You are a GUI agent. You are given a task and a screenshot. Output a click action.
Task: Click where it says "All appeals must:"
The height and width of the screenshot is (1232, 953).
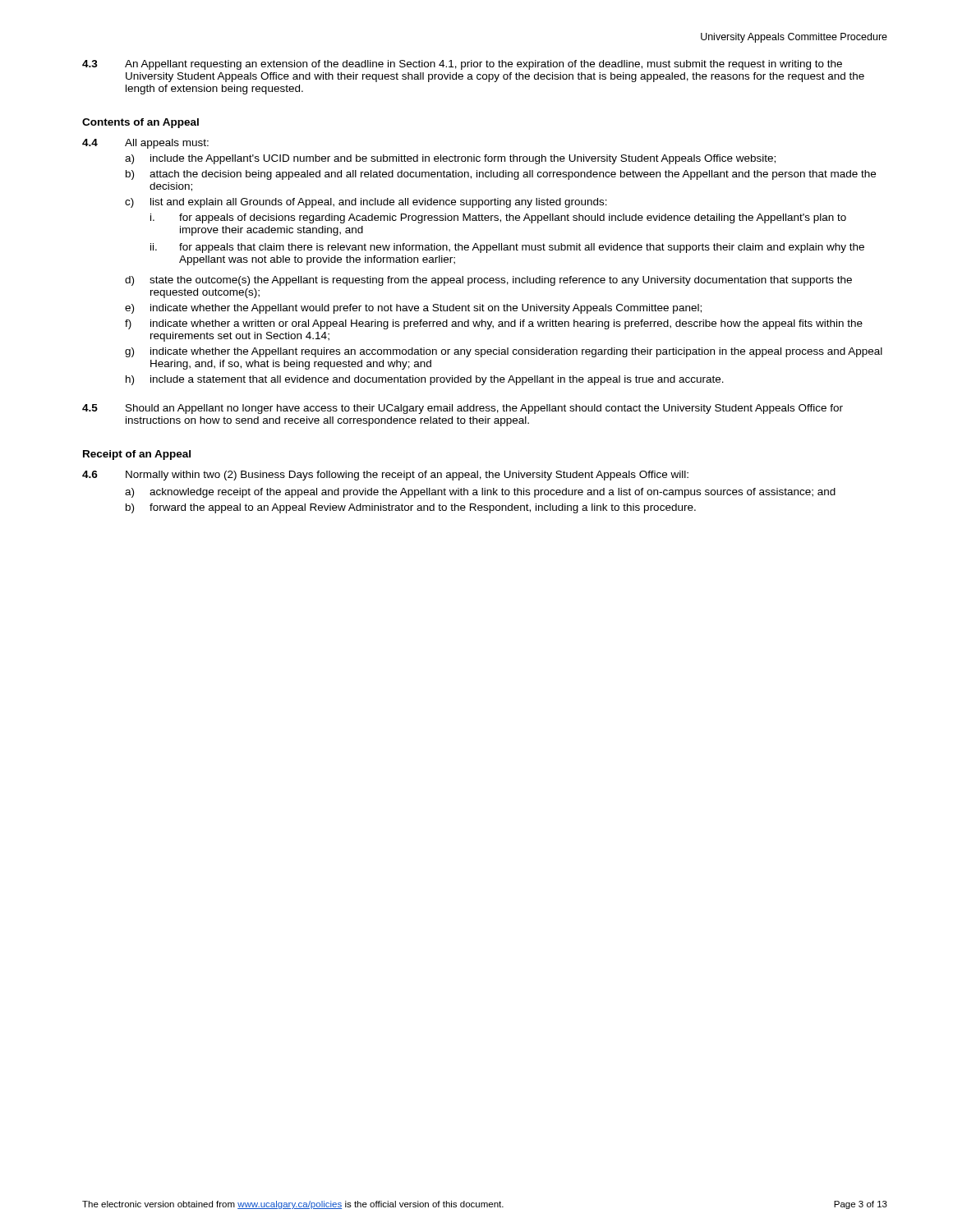(x=167, y=143)
